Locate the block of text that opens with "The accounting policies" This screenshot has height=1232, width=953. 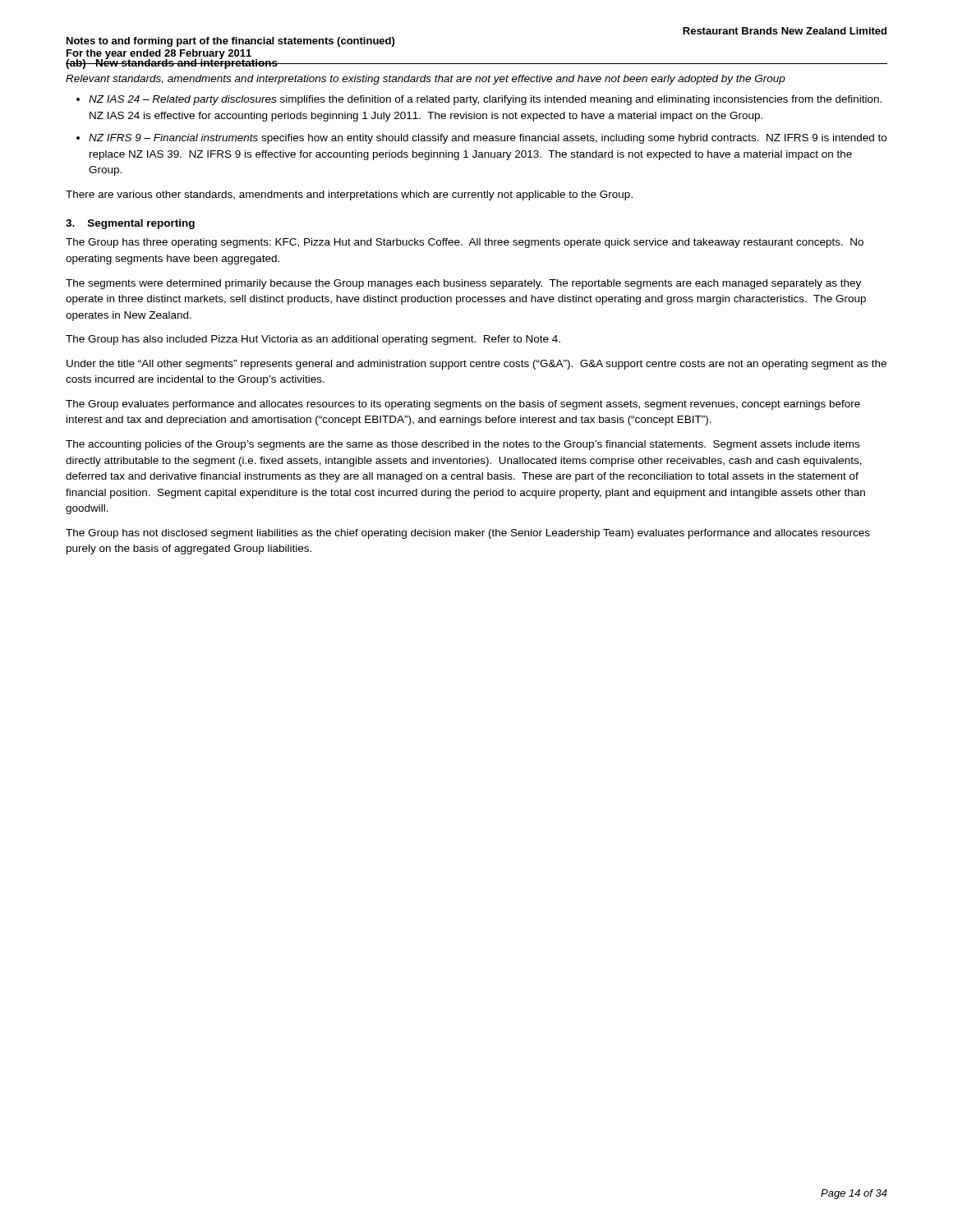466,476
